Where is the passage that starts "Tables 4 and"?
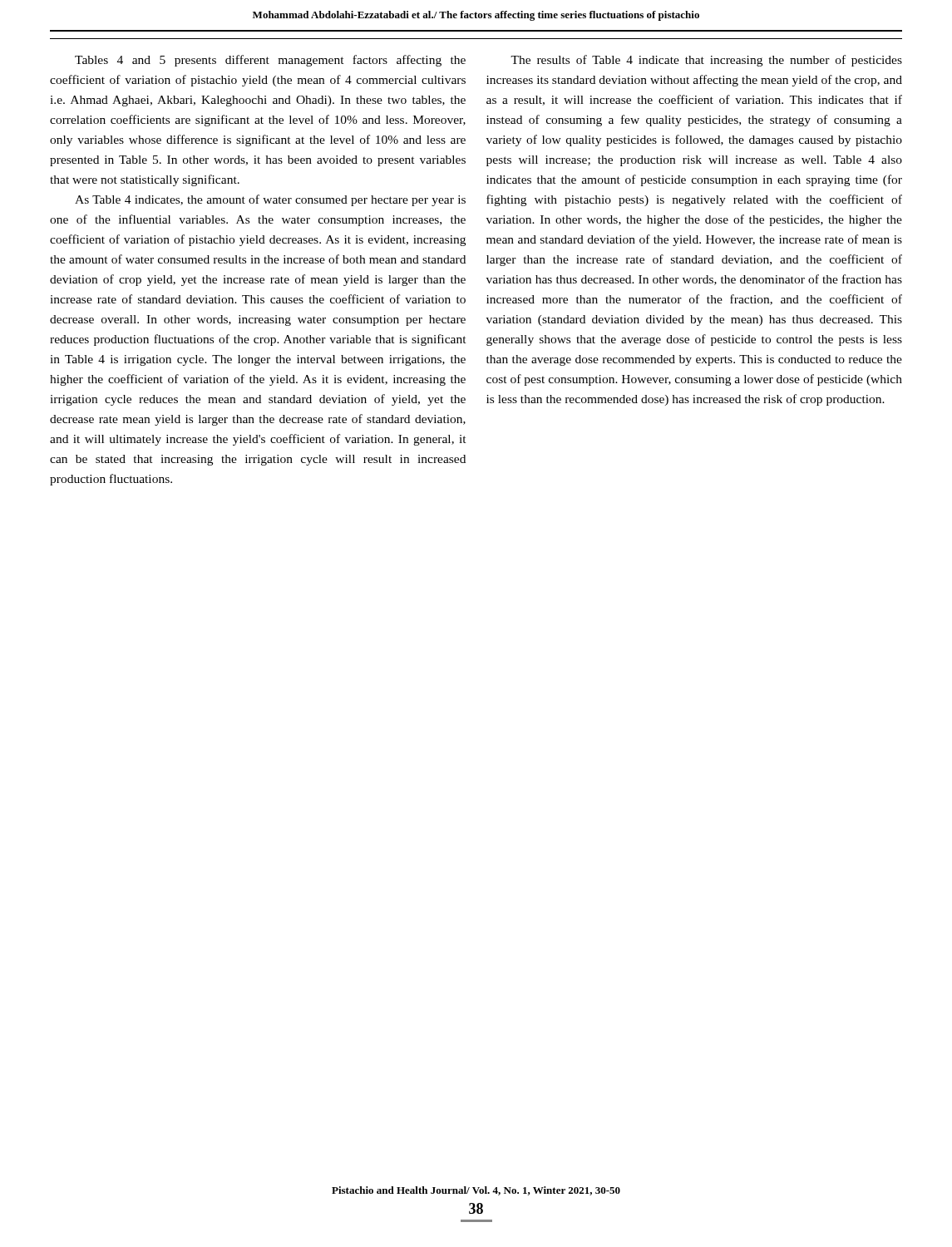 click(x=258, y=120)
